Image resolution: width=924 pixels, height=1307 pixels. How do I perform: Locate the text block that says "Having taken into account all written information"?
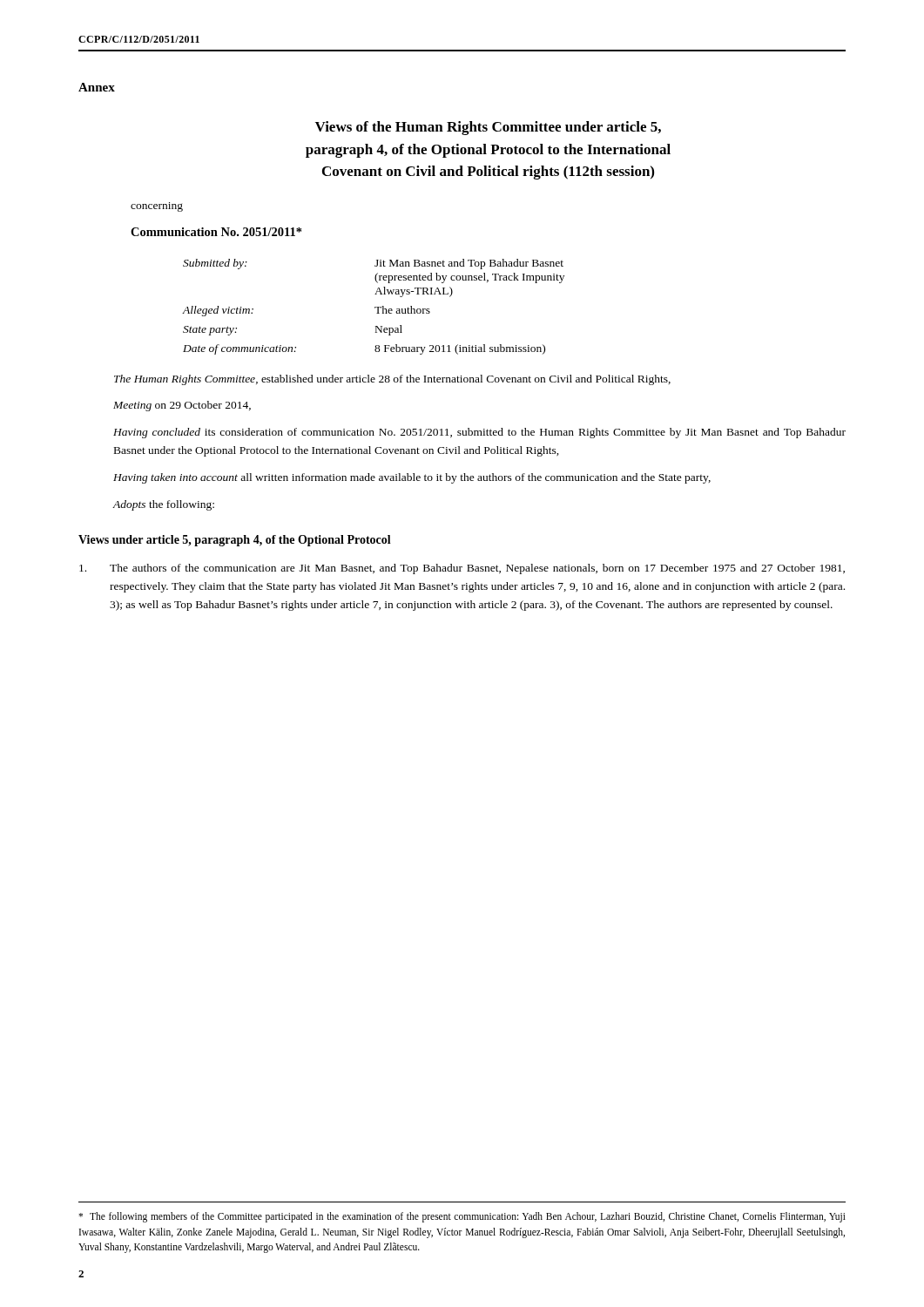pos(412,477)
